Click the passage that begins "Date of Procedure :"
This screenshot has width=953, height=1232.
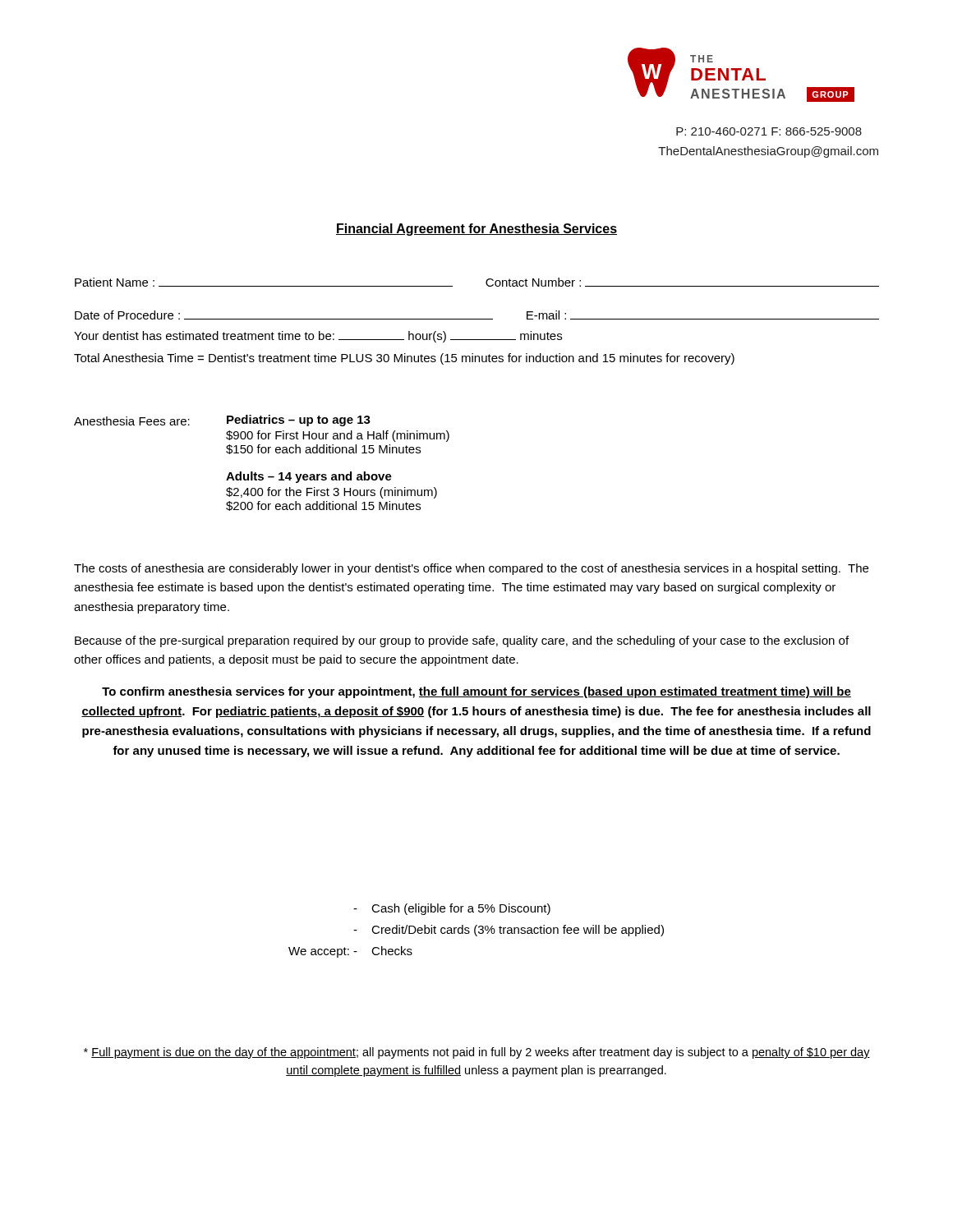476,313
